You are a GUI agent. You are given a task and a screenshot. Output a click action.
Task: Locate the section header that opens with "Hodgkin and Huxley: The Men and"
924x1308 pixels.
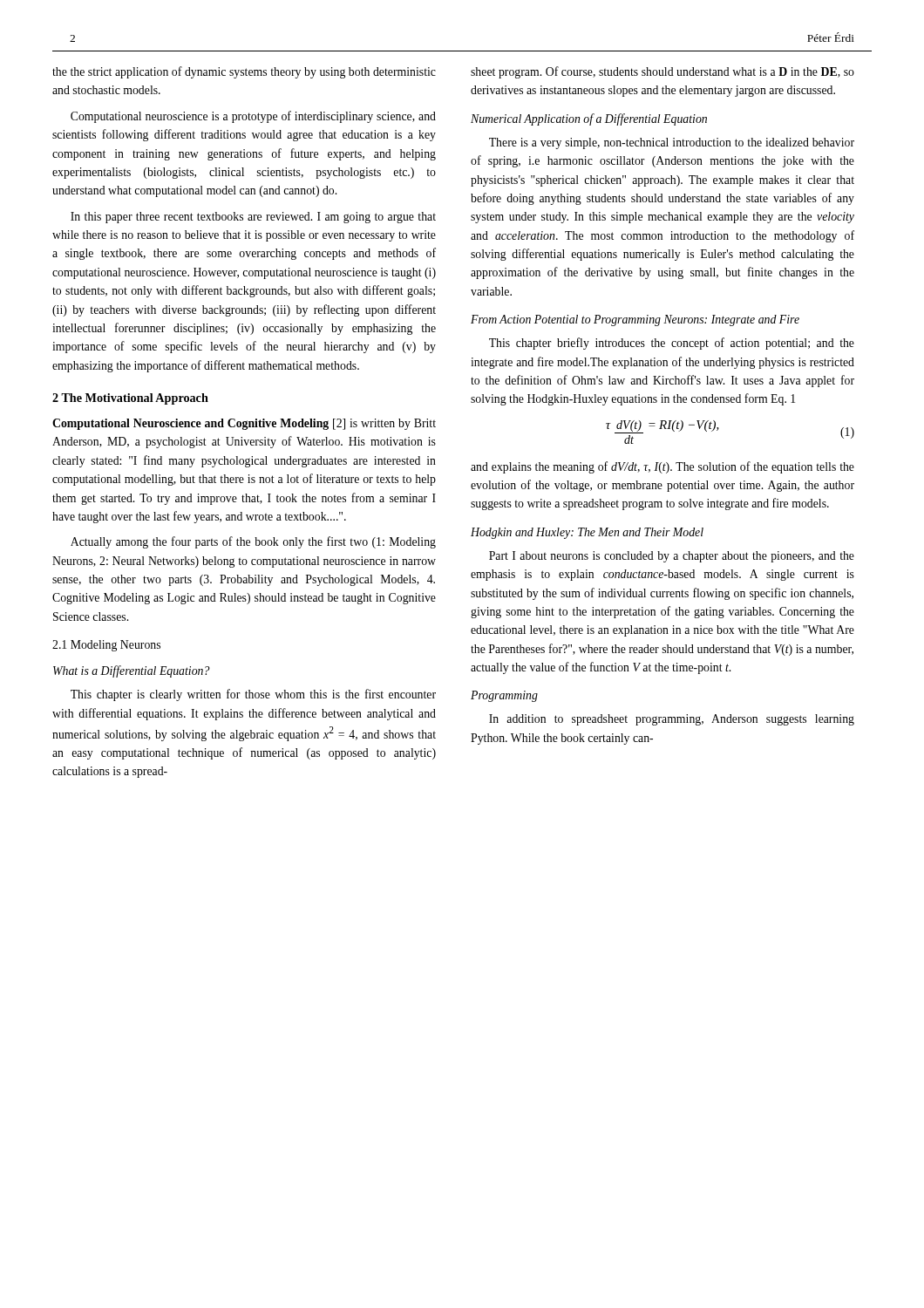[x=587, y=532]
